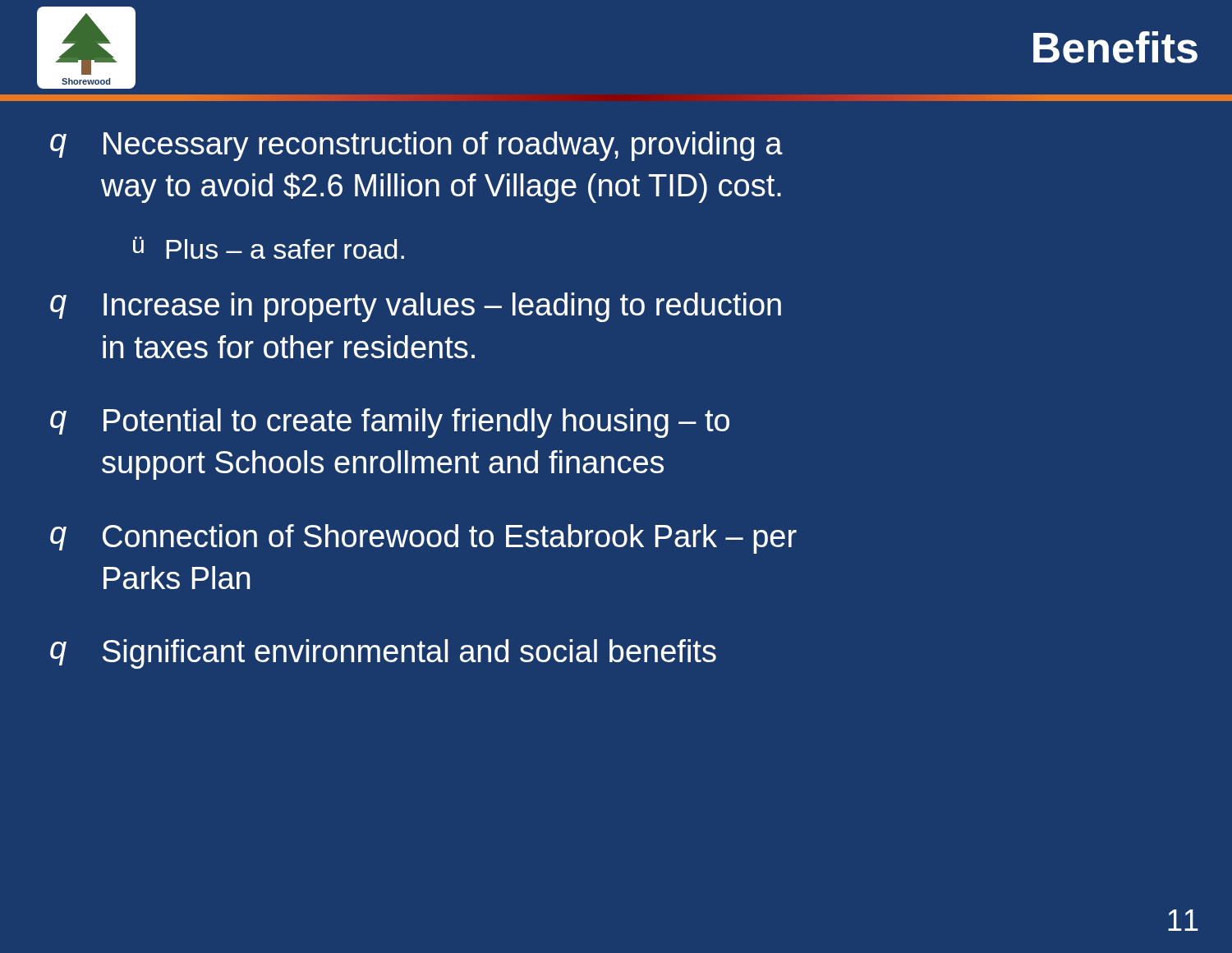
Task: Select the logo
Action: 86,47
